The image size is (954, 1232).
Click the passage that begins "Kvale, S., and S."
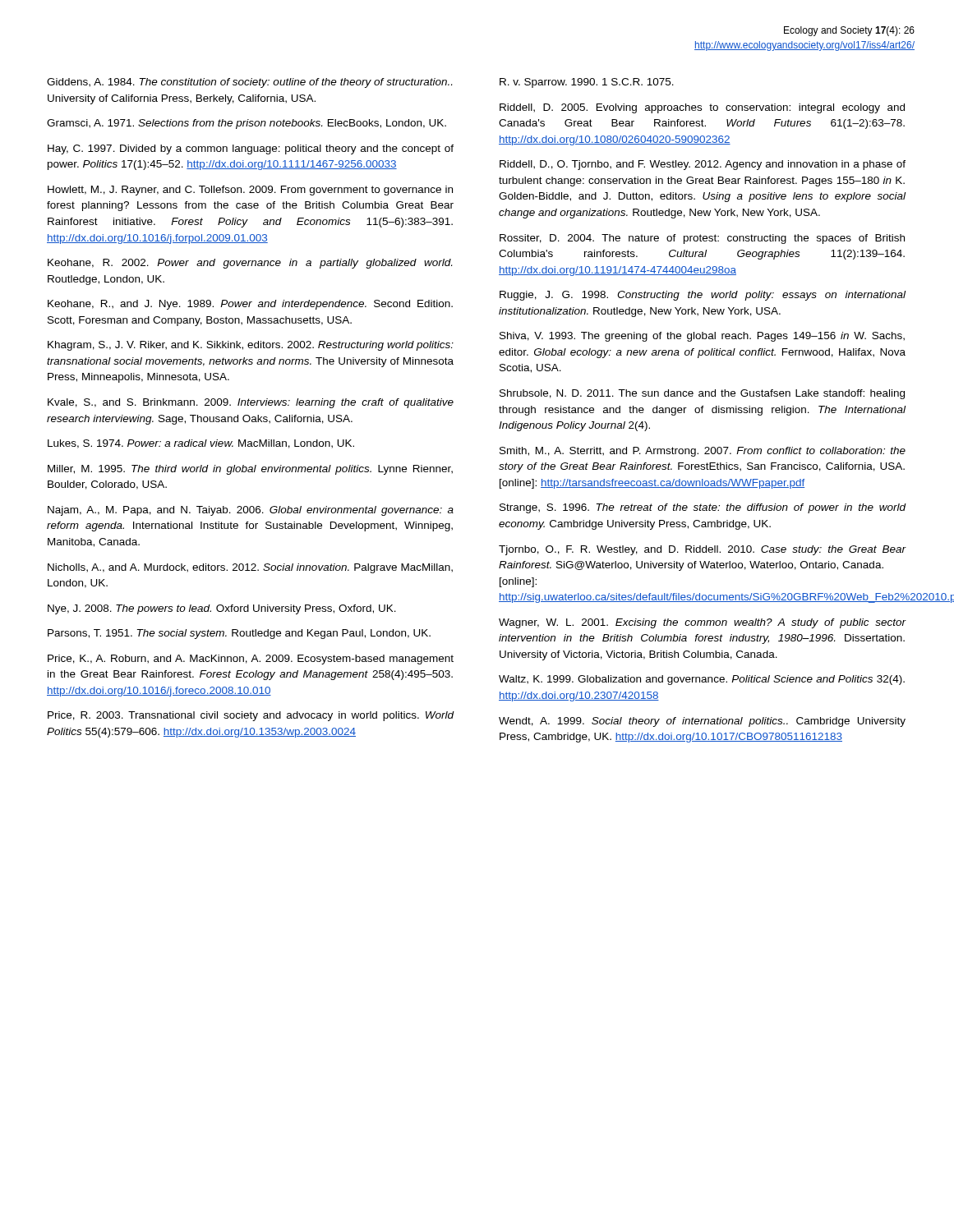point(250,410)
